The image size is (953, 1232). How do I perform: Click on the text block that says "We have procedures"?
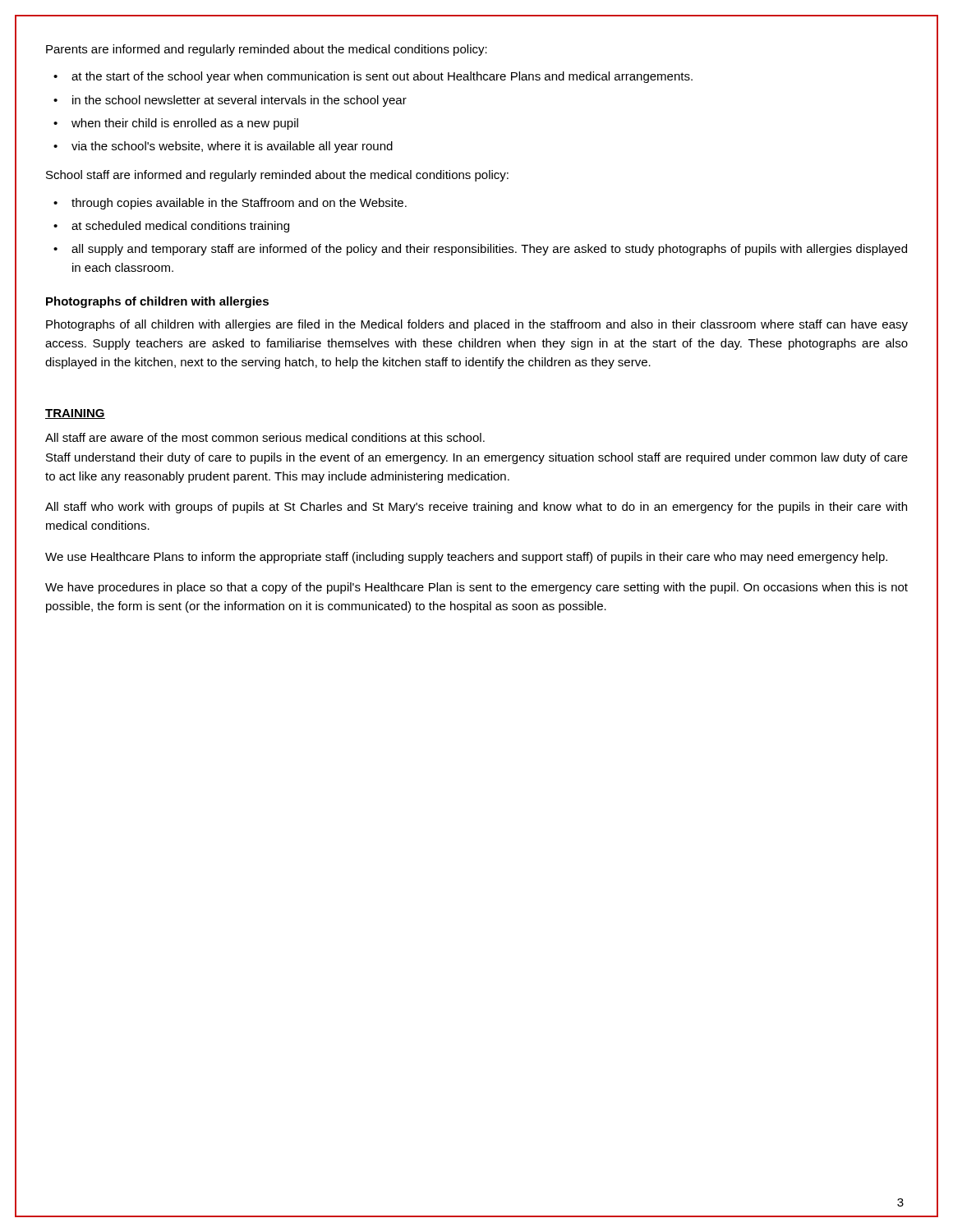pos(476,596)
